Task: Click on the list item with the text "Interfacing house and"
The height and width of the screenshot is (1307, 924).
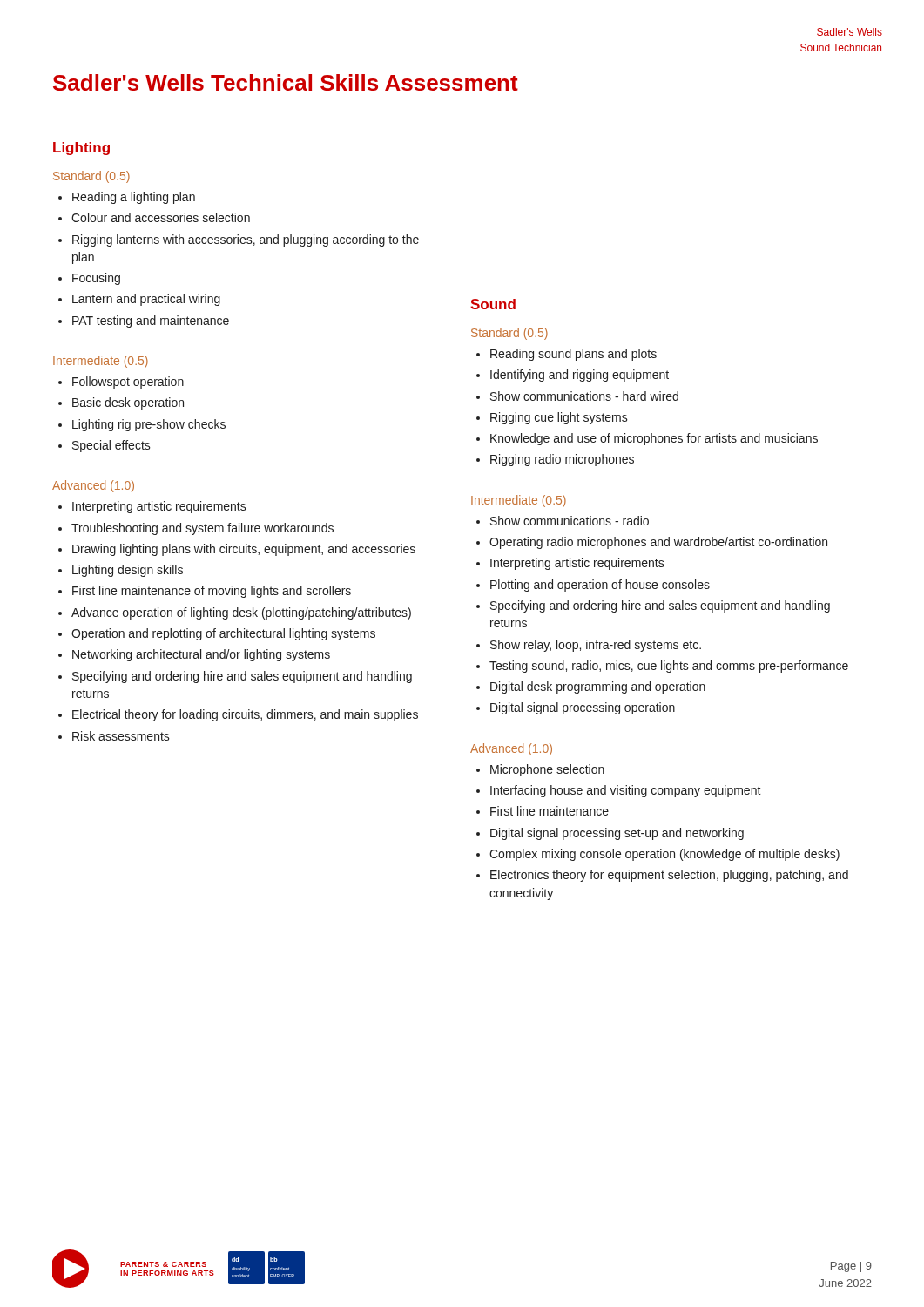Action: pos(625,790)
